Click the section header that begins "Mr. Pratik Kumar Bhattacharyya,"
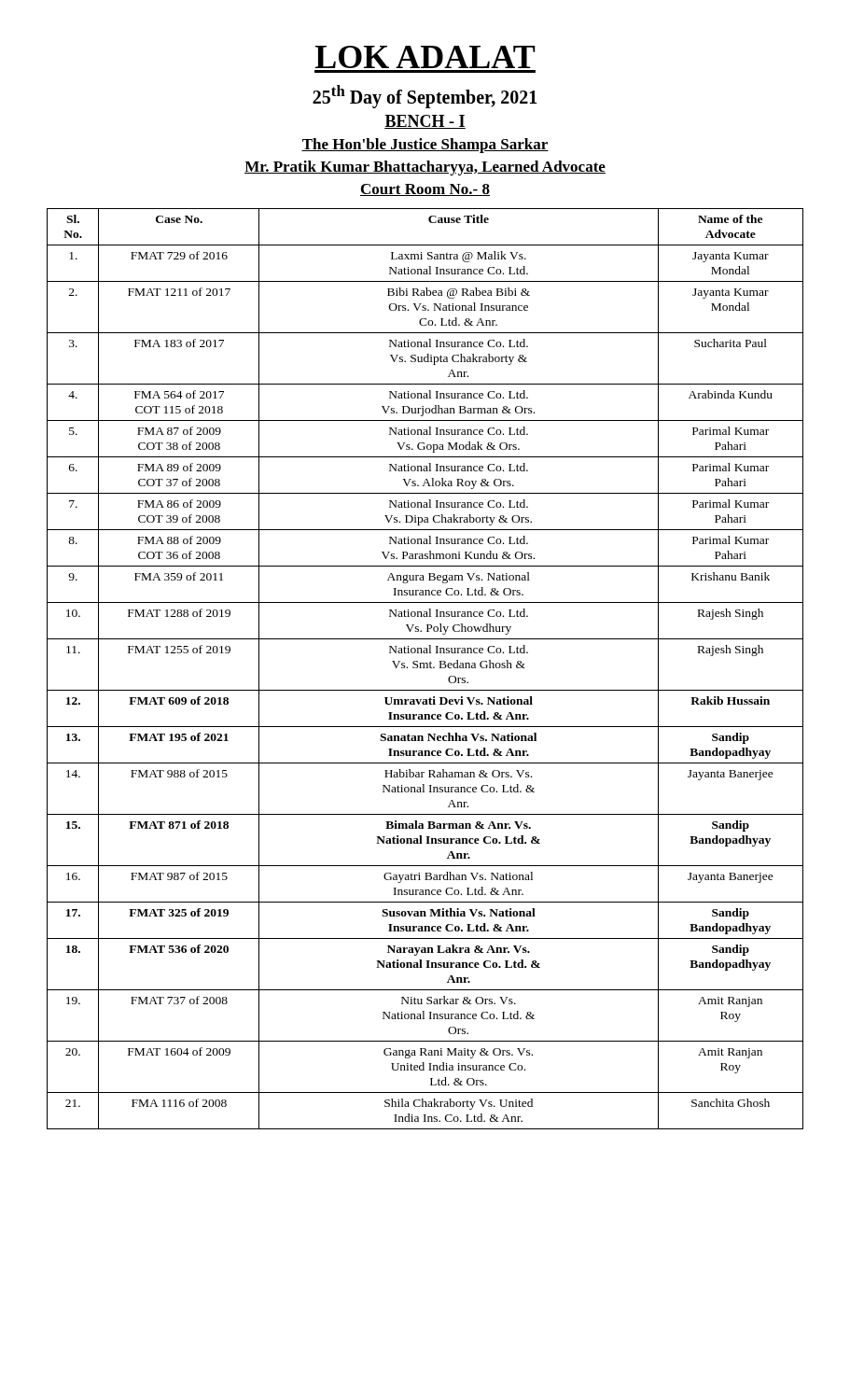Image resolution: width=850 pixels, height=1400 pixels. pyautogui.click(x=425, y=166)
